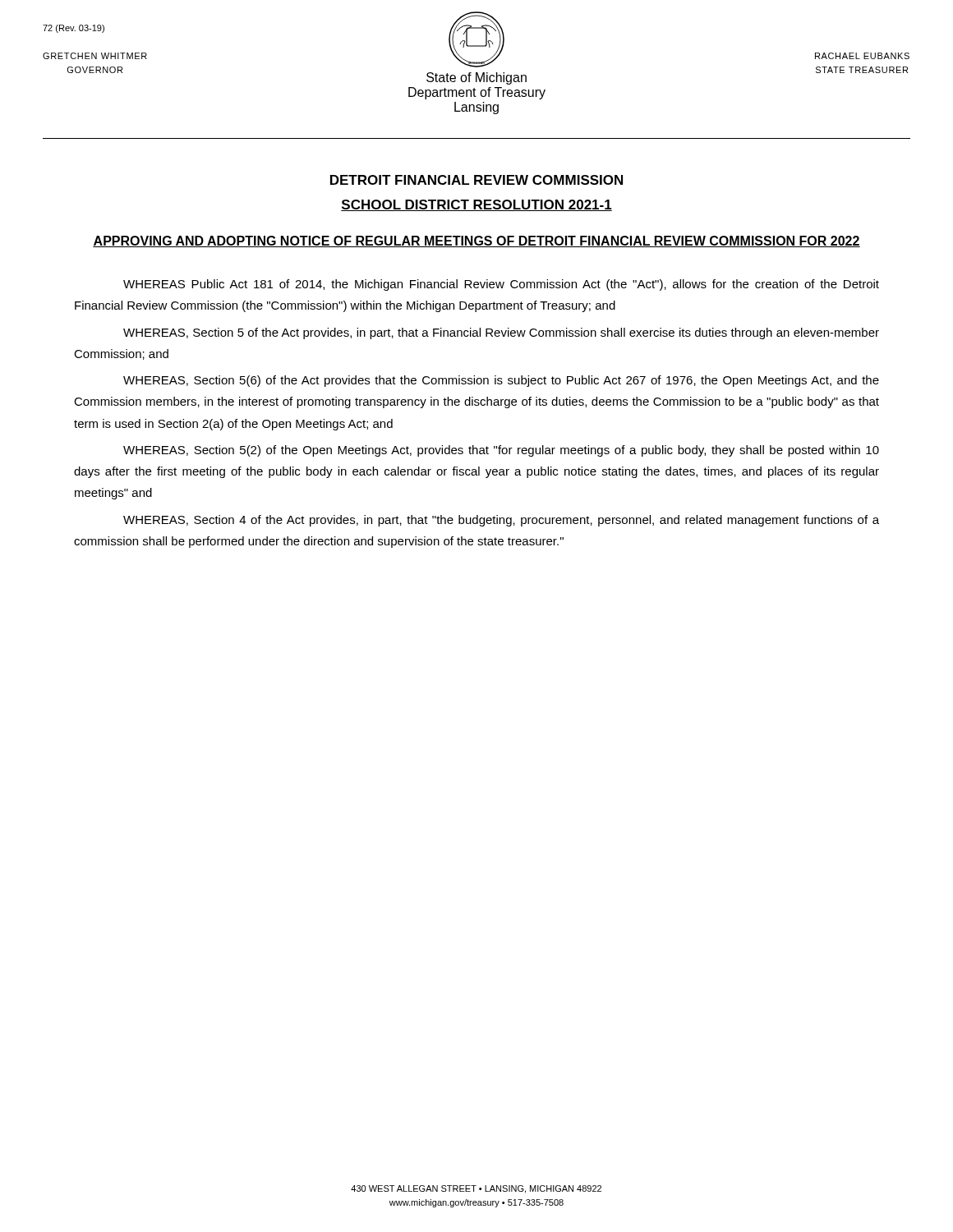Image resolution: width=953 pixels, height=1232 pixels.
Task: Select the passage starting "WHEREAS, Section 5(2) of the Open Meetings"
Action: point(476,471)
